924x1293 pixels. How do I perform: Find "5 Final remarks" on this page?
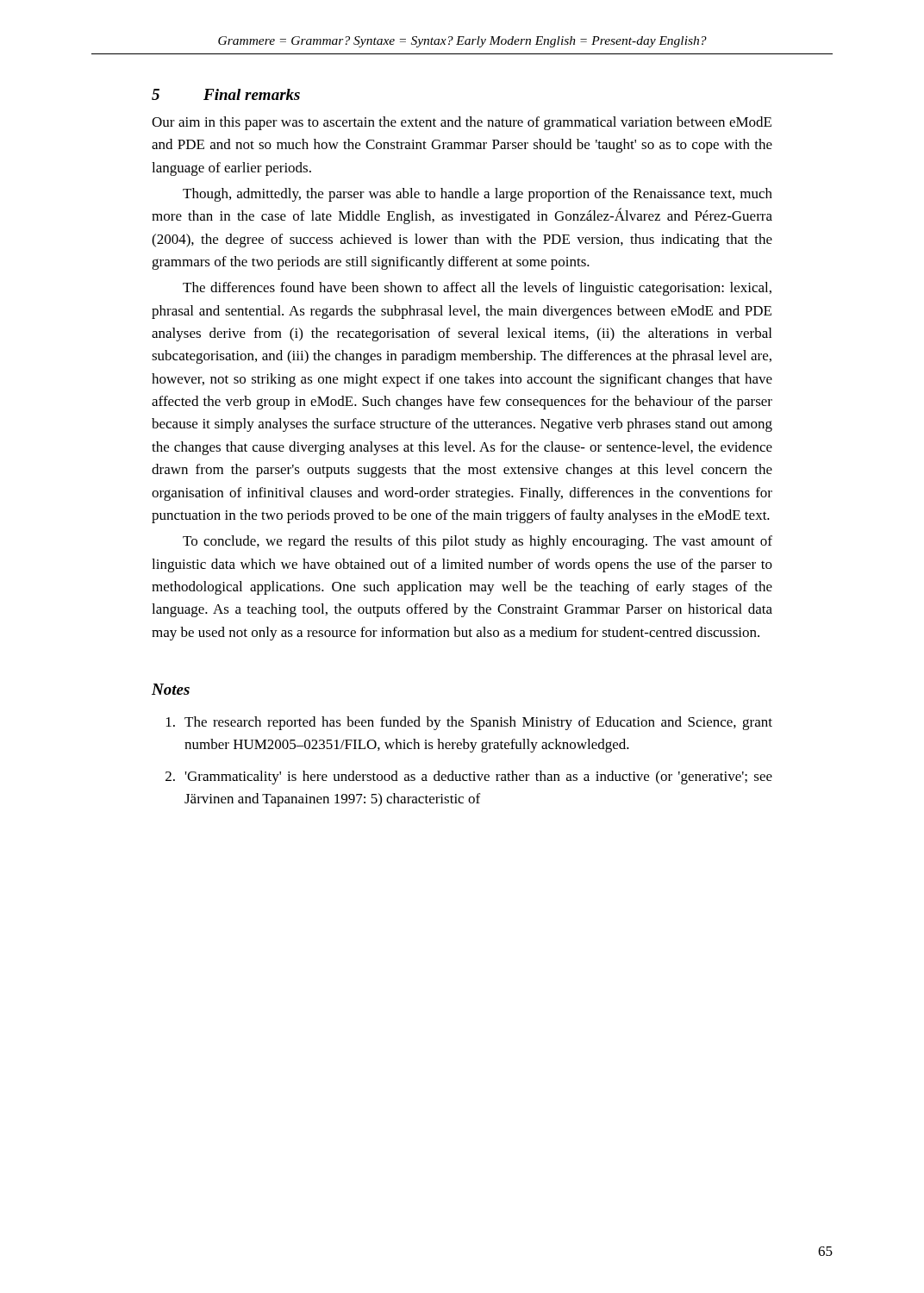pos(226,95)
